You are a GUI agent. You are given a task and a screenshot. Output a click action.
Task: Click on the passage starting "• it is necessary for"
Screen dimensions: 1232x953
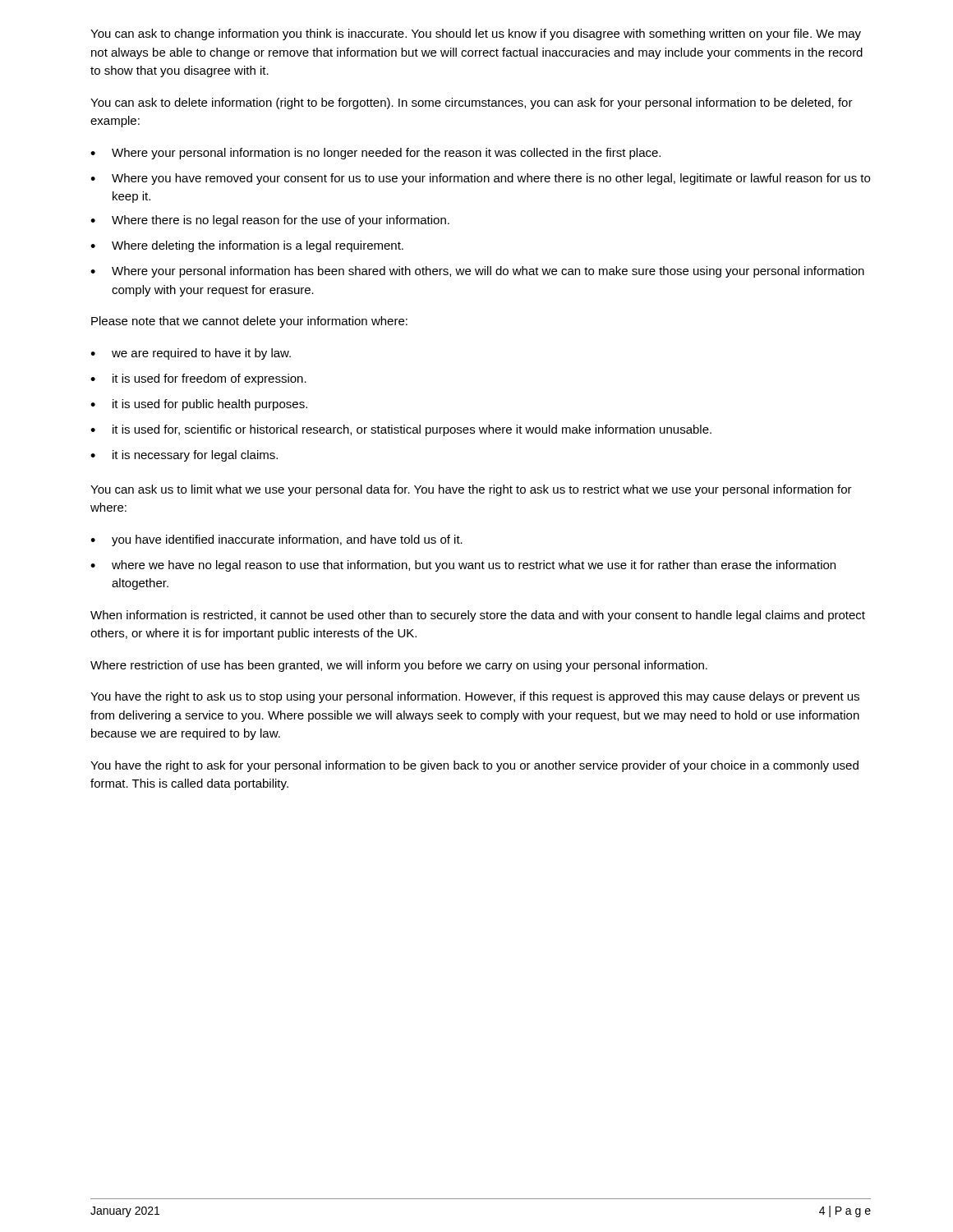click(x=184, y=456)
